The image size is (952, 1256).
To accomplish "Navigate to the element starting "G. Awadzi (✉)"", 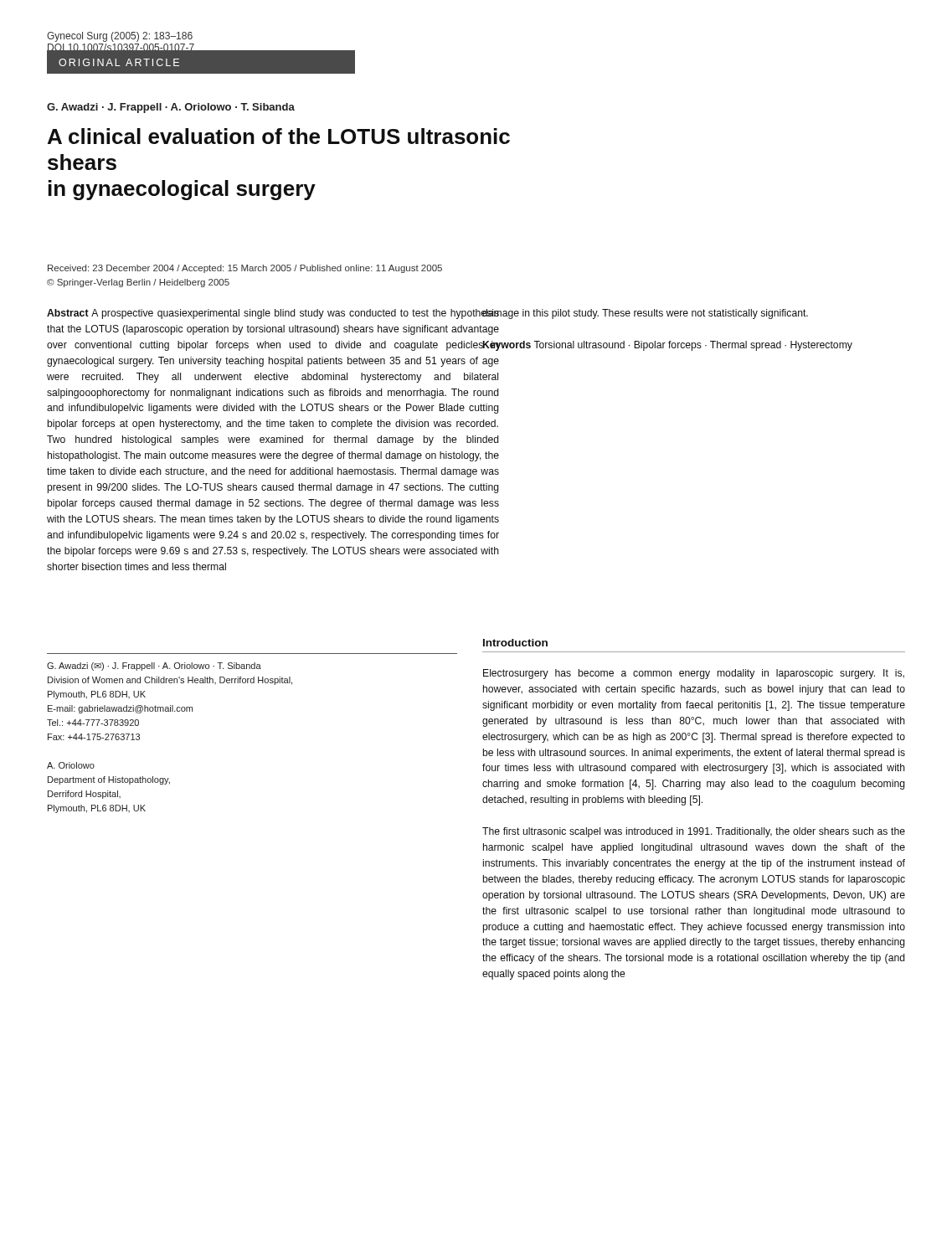I will [x=154, y=667].
